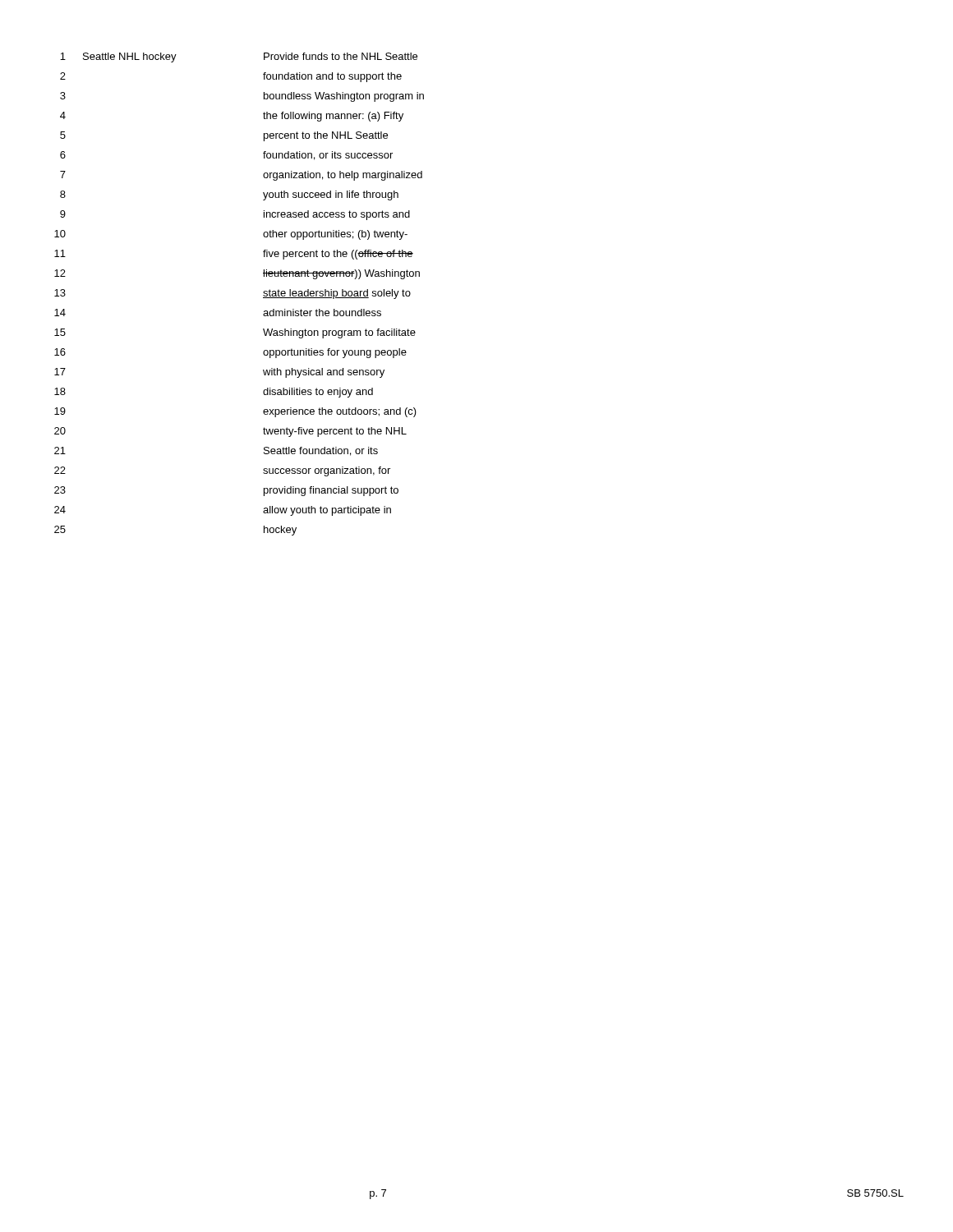Locate the element starting "4 the following manner: (a) Fifty"
The width and height of the screenshot is (953, 1232).
(63, 117)
